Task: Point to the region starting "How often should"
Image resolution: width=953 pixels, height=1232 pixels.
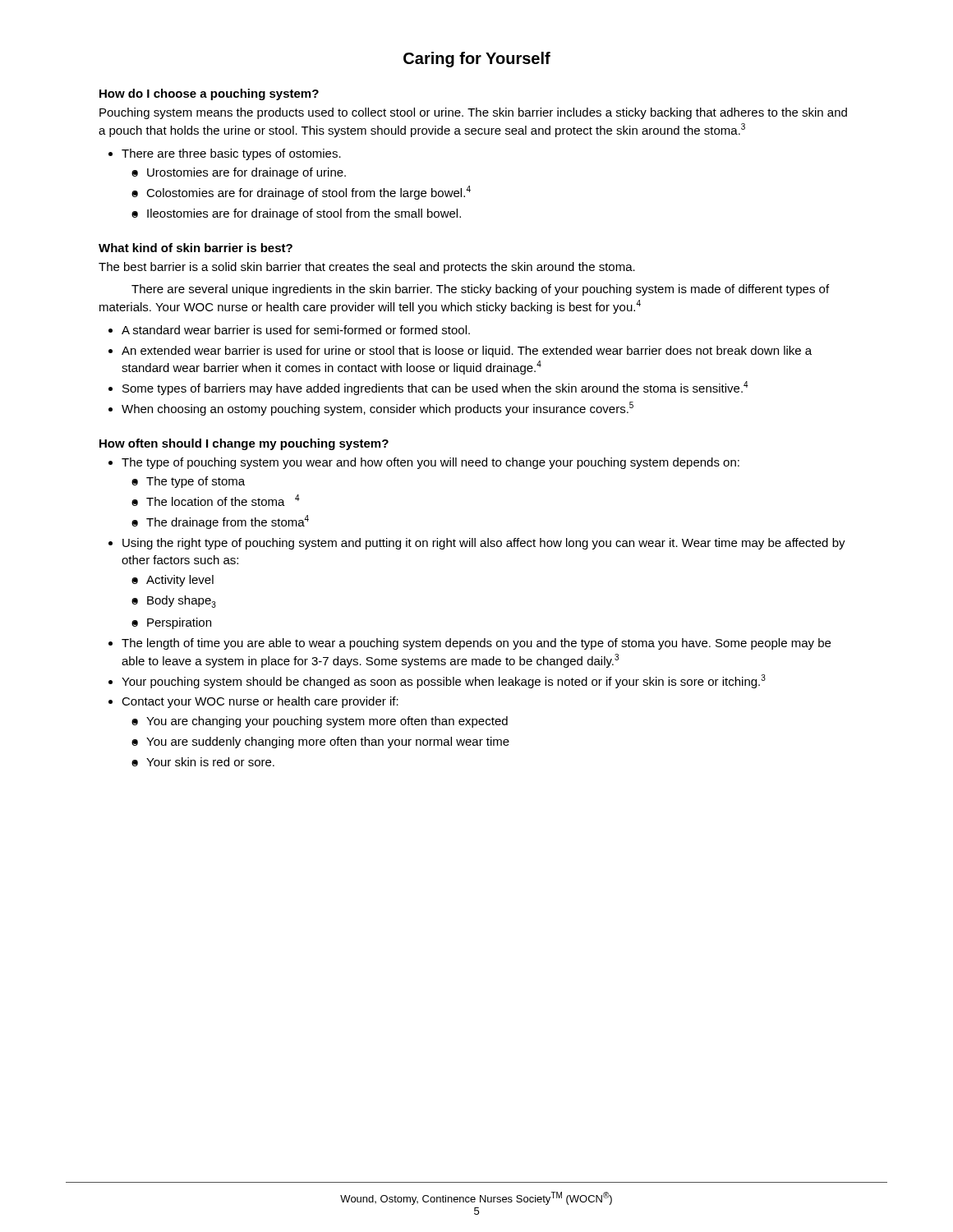Action: (244, 443)
